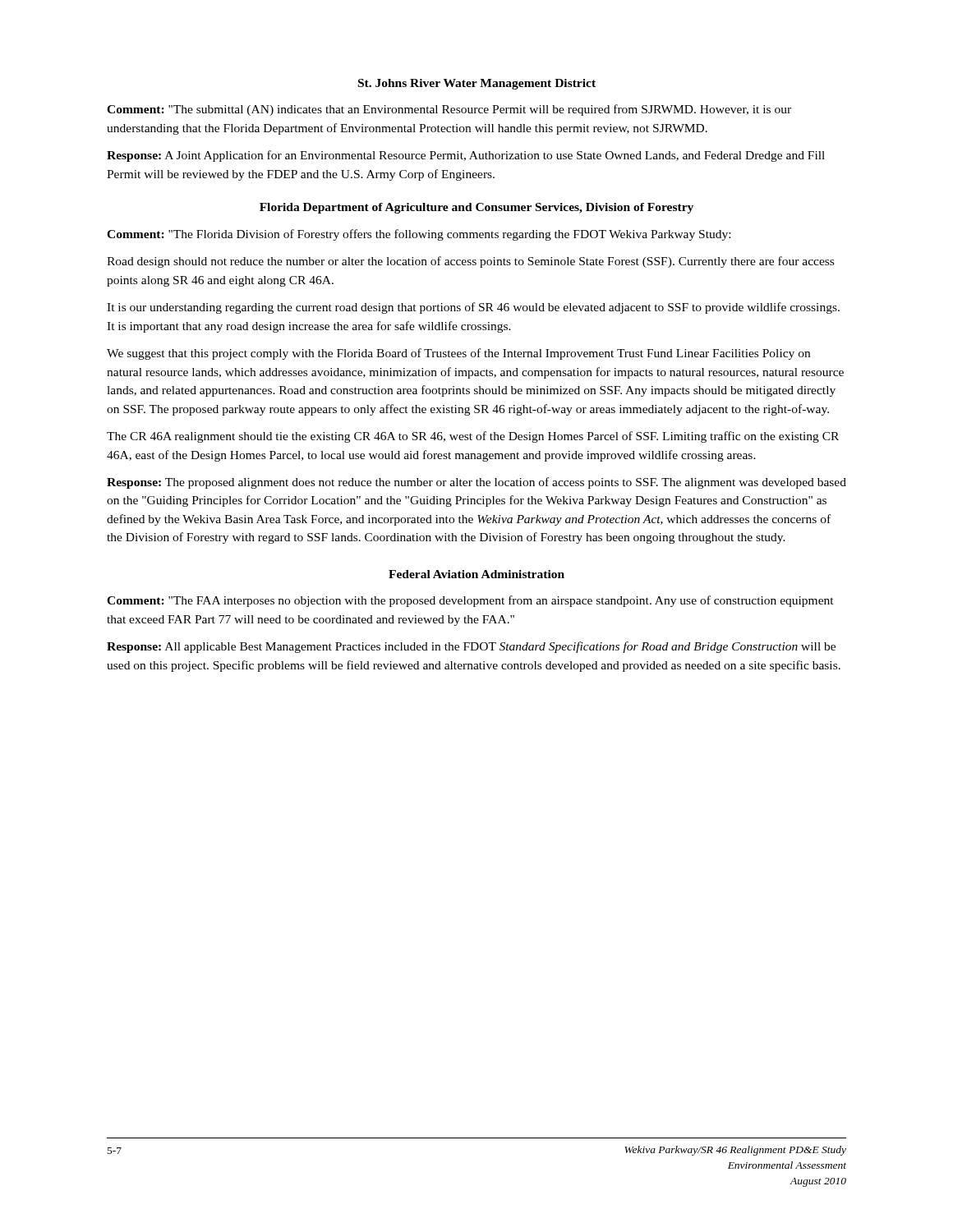
Task: Find the block on this page that starts "Response: A Joint Application for an Environmental Resource"
Action: coord(466,164)
